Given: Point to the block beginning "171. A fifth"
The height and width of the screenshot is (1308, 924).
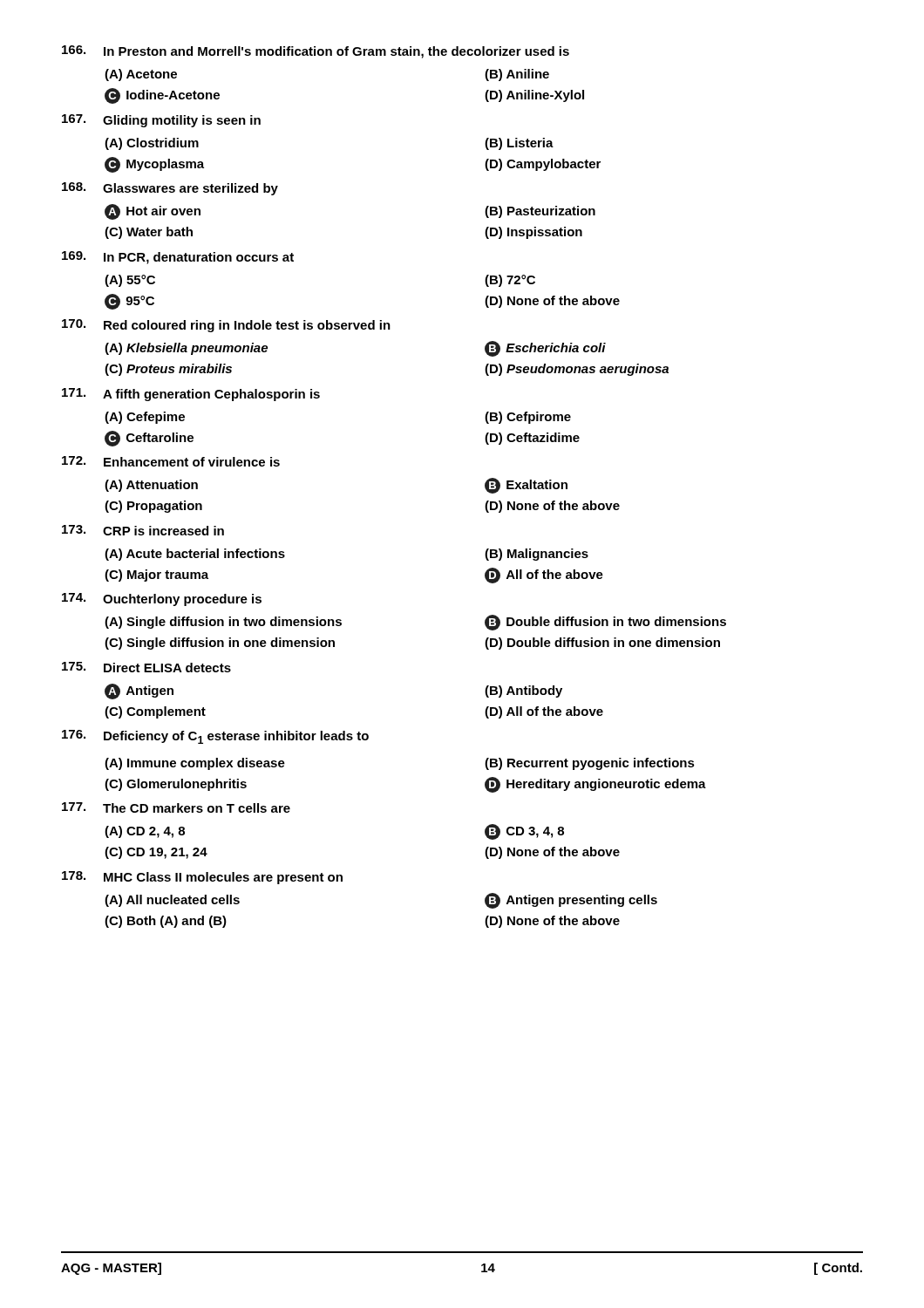Looking at the screenshot, I should [191, 395].
